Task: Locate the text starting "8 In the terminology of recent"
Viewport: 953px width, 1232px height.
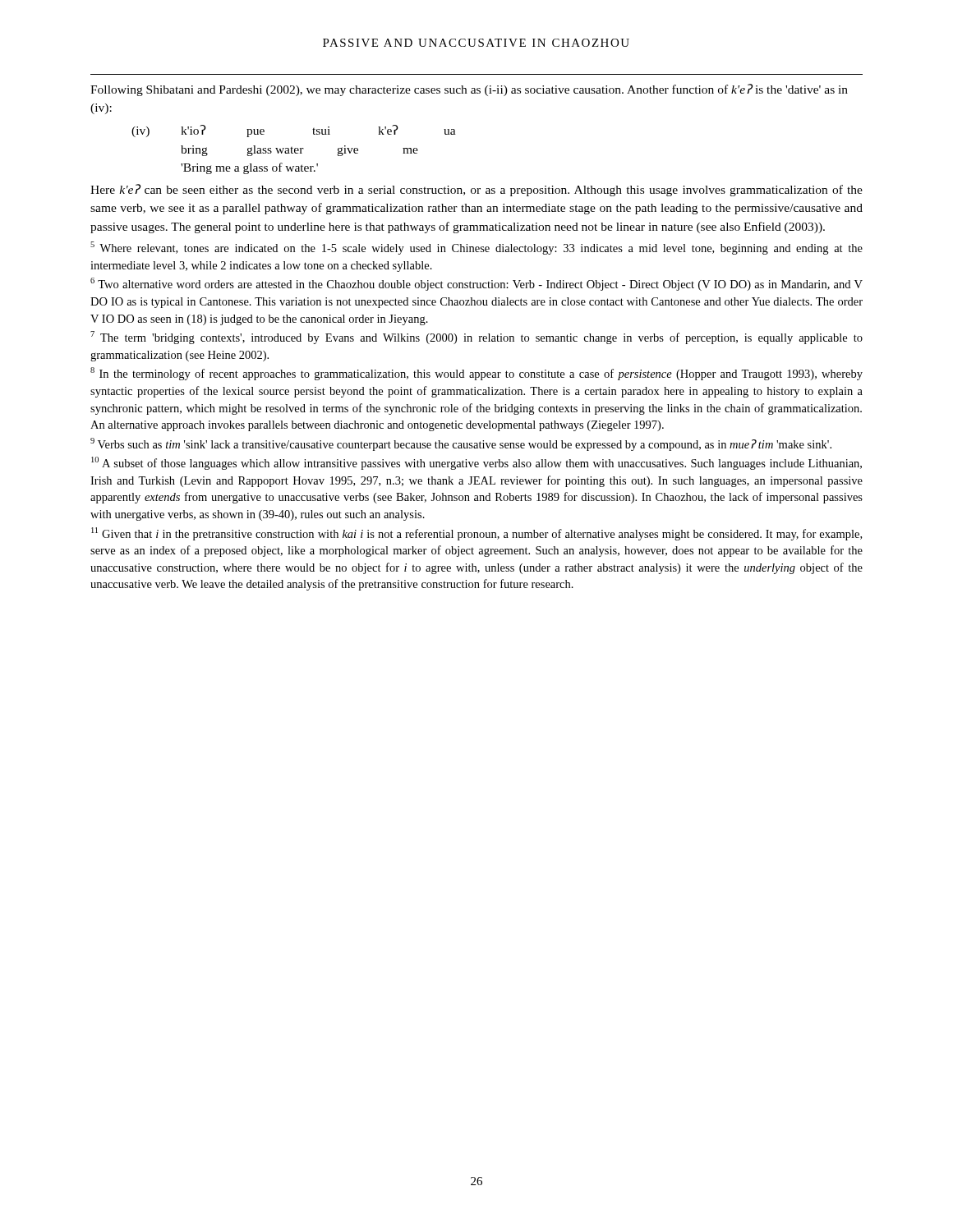Action: coord(476,399)
